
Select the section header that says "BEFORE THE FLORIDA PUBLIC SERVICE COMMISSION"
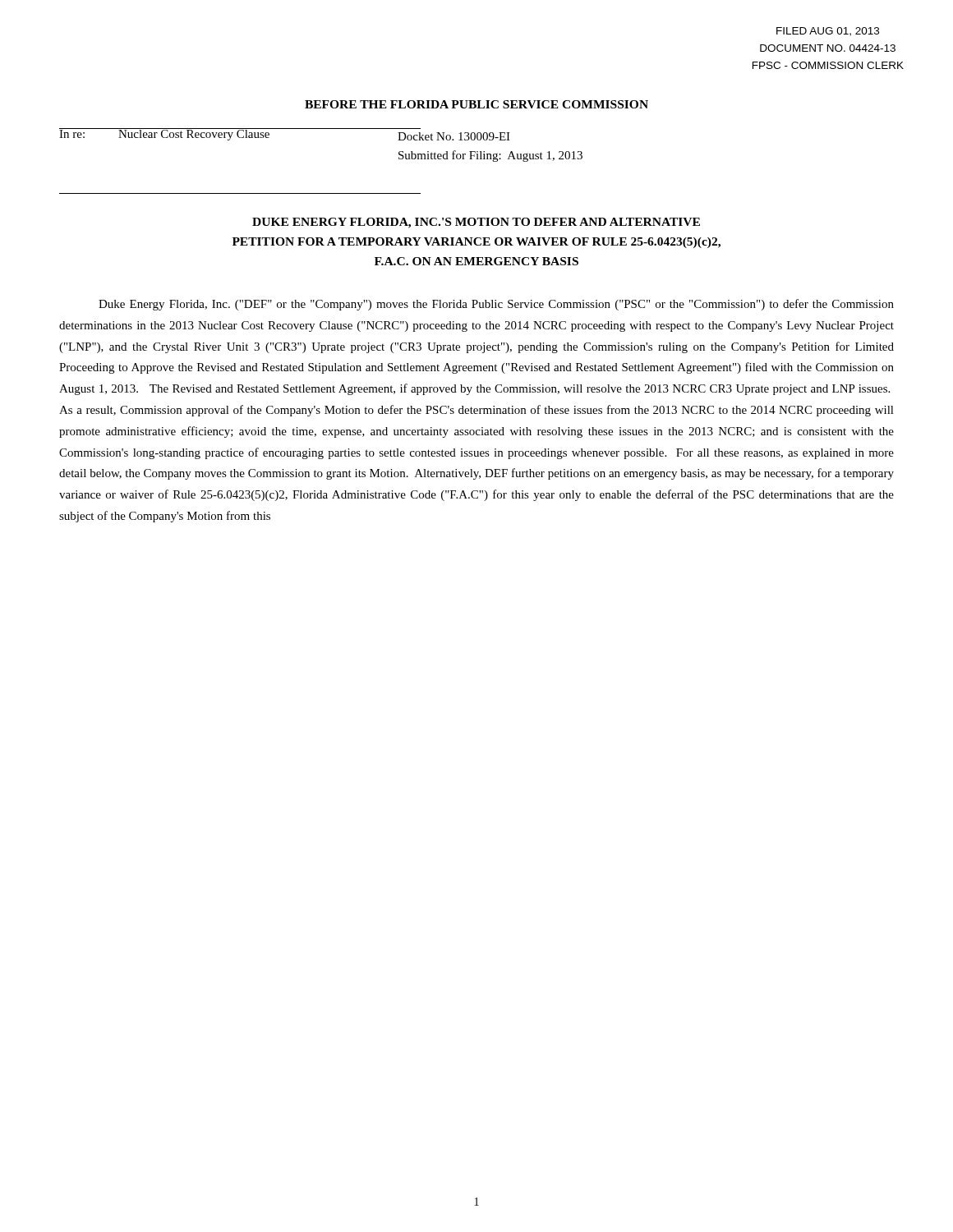pyautogui.click(x=476, y=104)
